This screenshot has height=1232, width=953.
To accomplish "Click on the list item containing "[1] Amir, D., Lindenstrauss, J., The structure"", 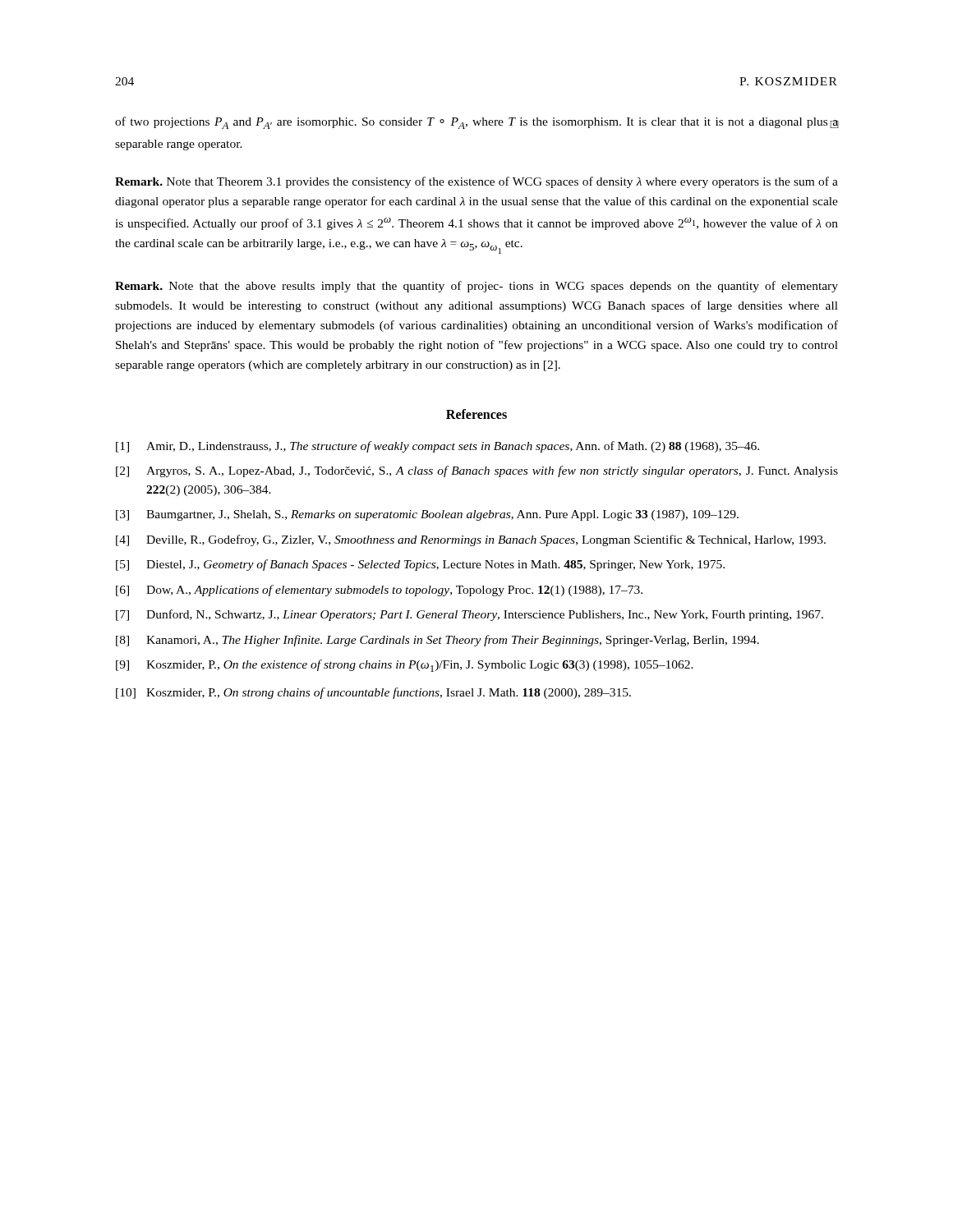I will [476, 446].
